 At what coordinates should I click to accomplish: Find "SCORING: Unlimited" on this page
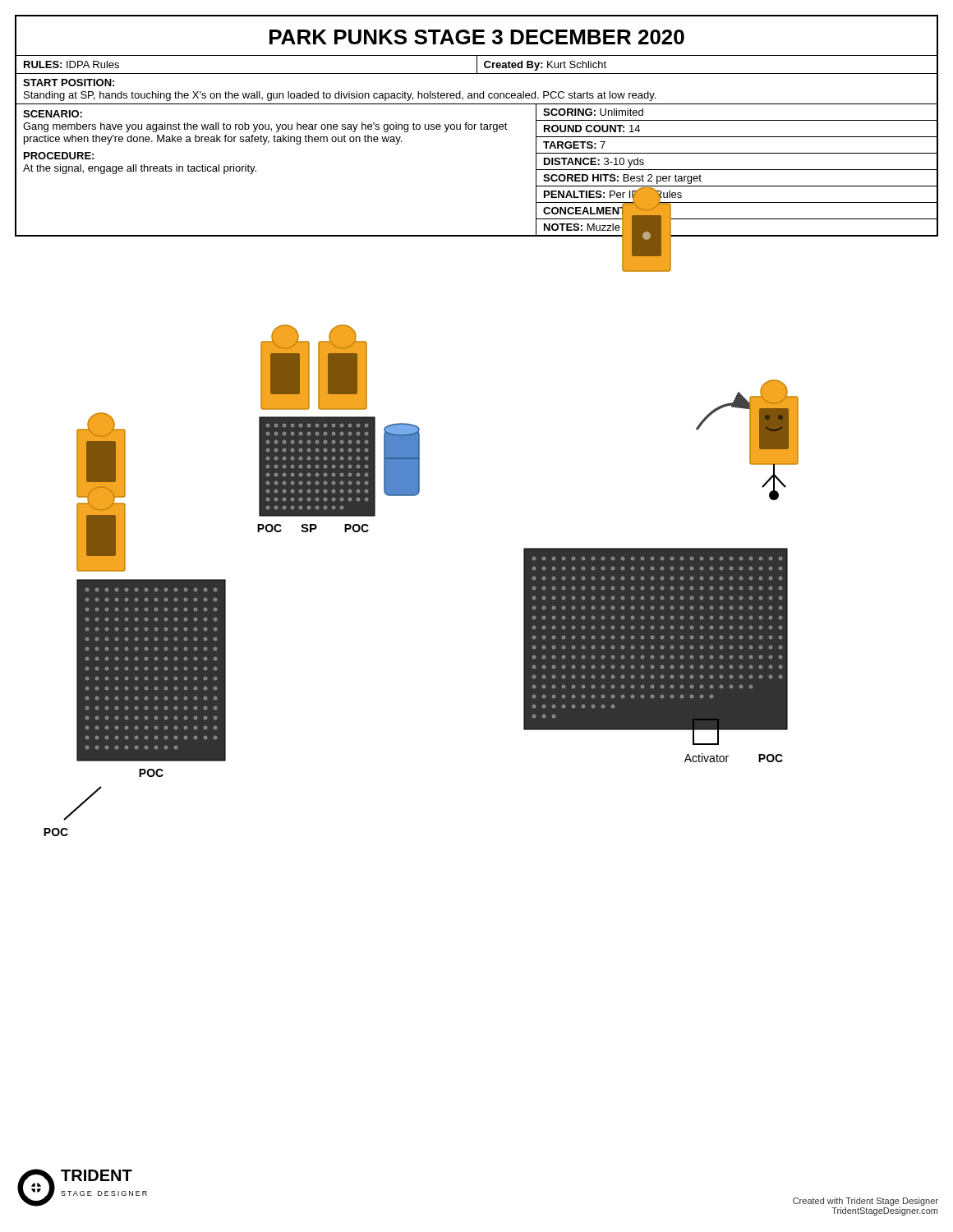point(593,112)
